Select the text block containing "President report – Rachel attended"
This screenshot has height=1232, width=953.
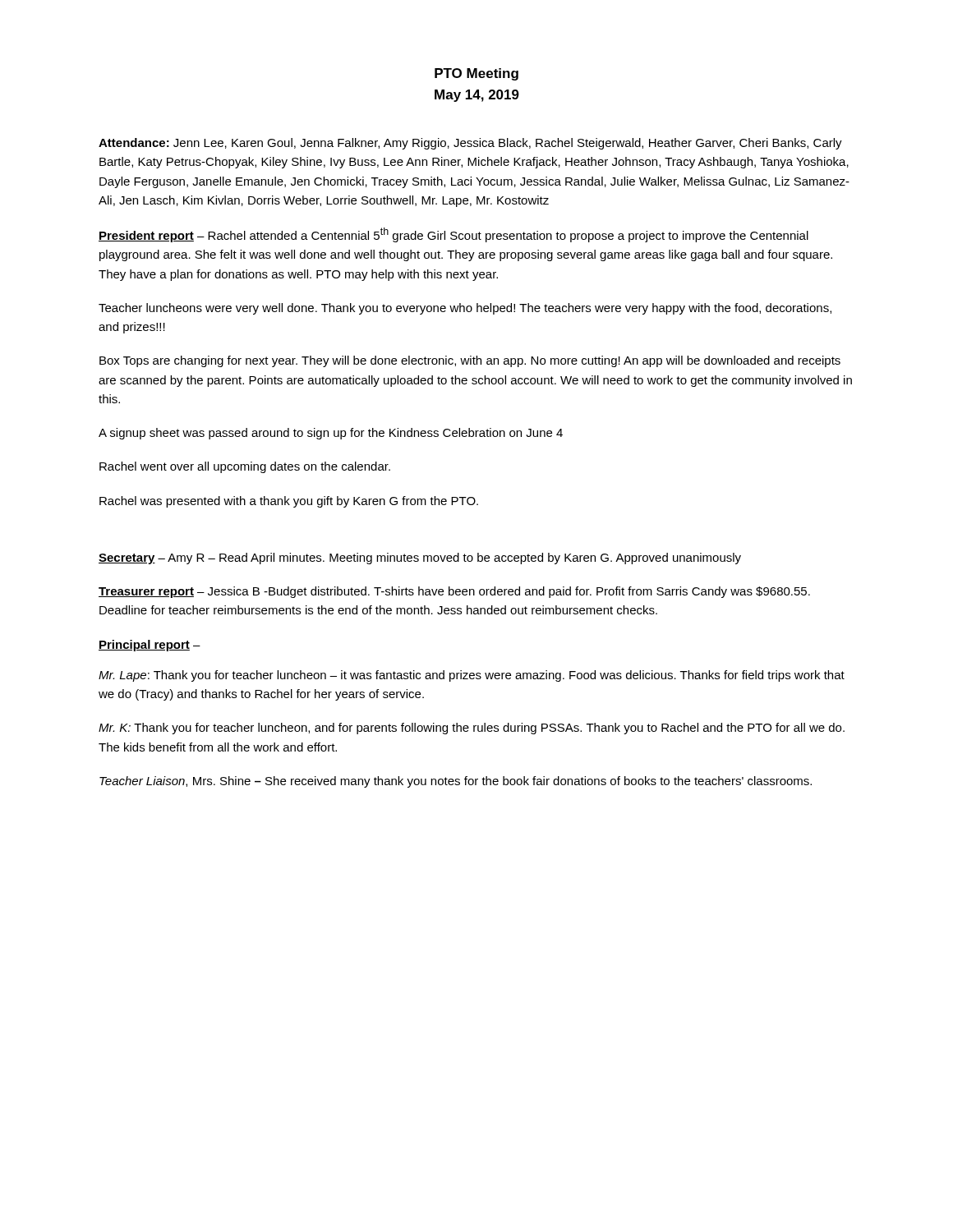pyautogui.click(x=466, y=253)
